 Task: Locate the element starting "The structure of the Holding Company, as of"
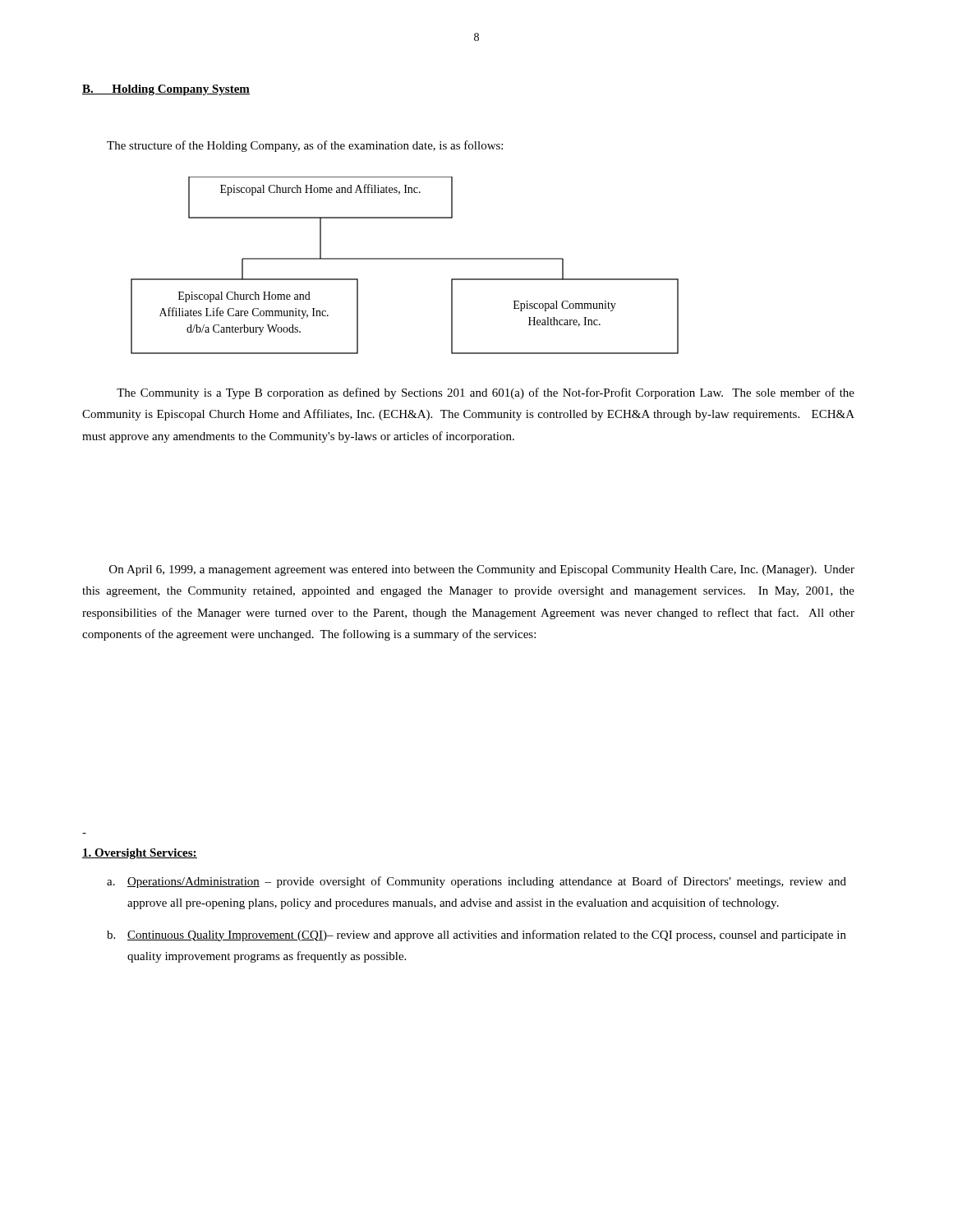click(x=305, y=145)
